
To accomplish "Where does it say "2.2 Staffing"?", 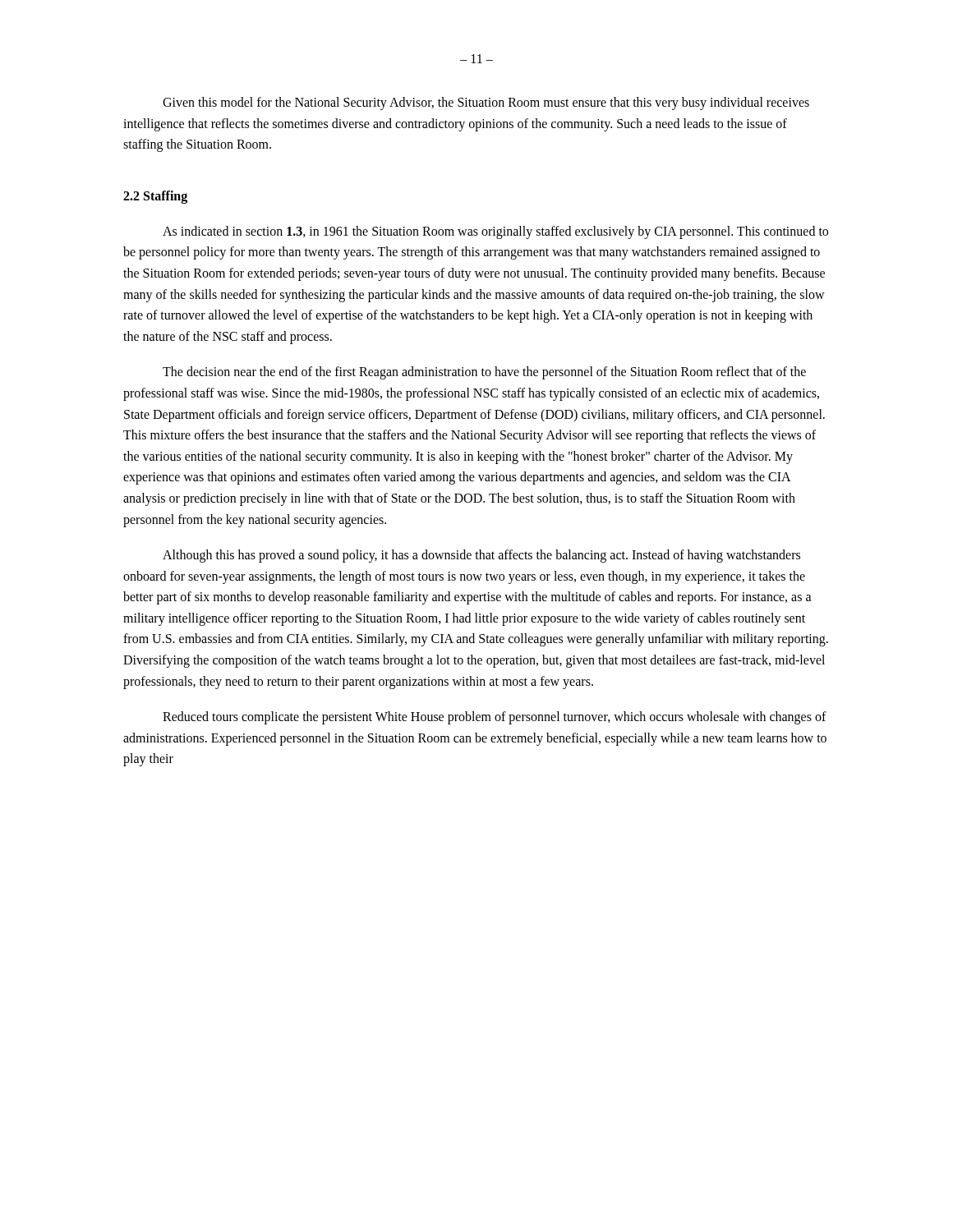I will (x=155, y=196).
